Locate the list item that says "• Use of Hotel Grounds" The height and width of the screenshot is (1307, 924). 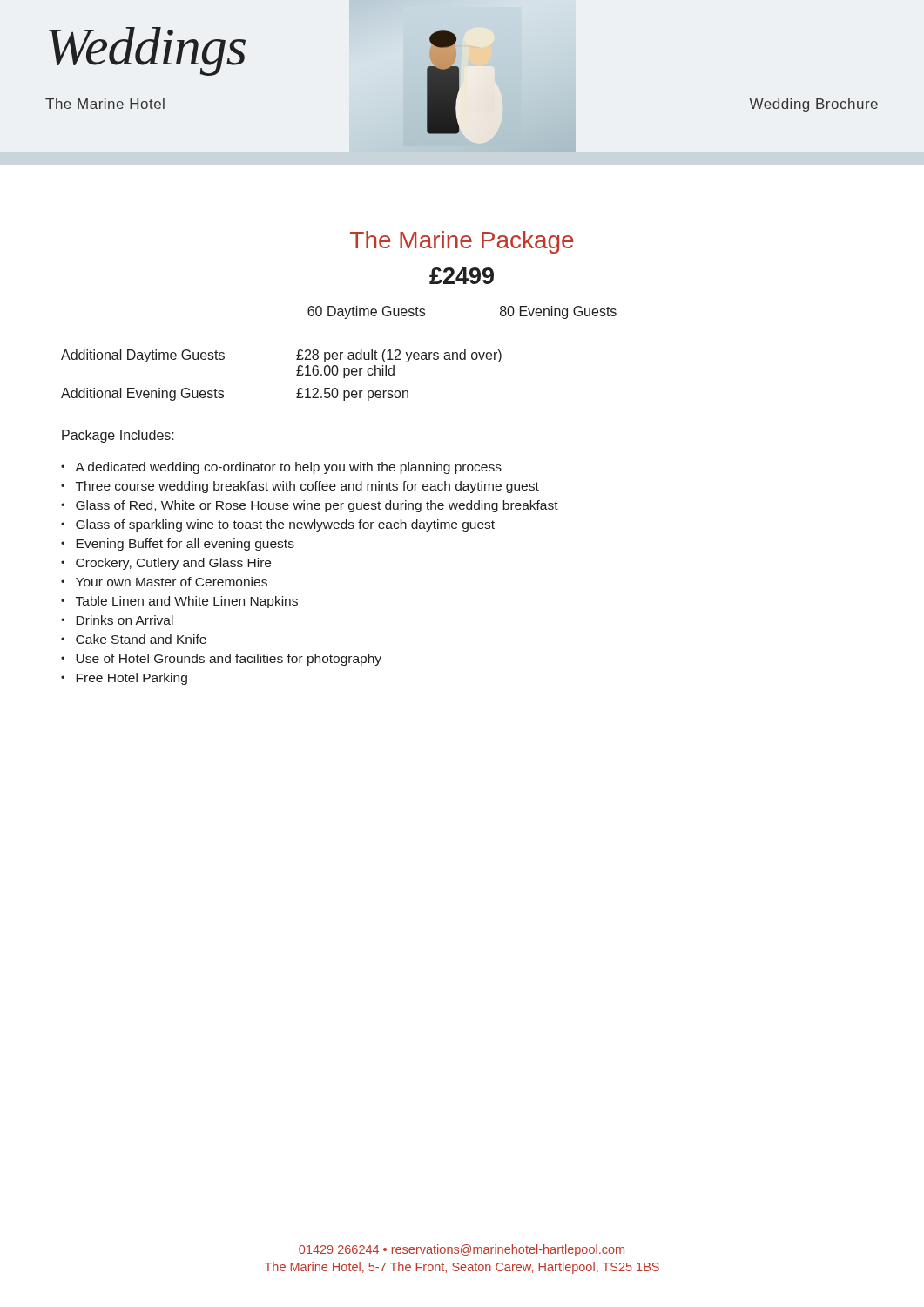(x=221, y=659)
